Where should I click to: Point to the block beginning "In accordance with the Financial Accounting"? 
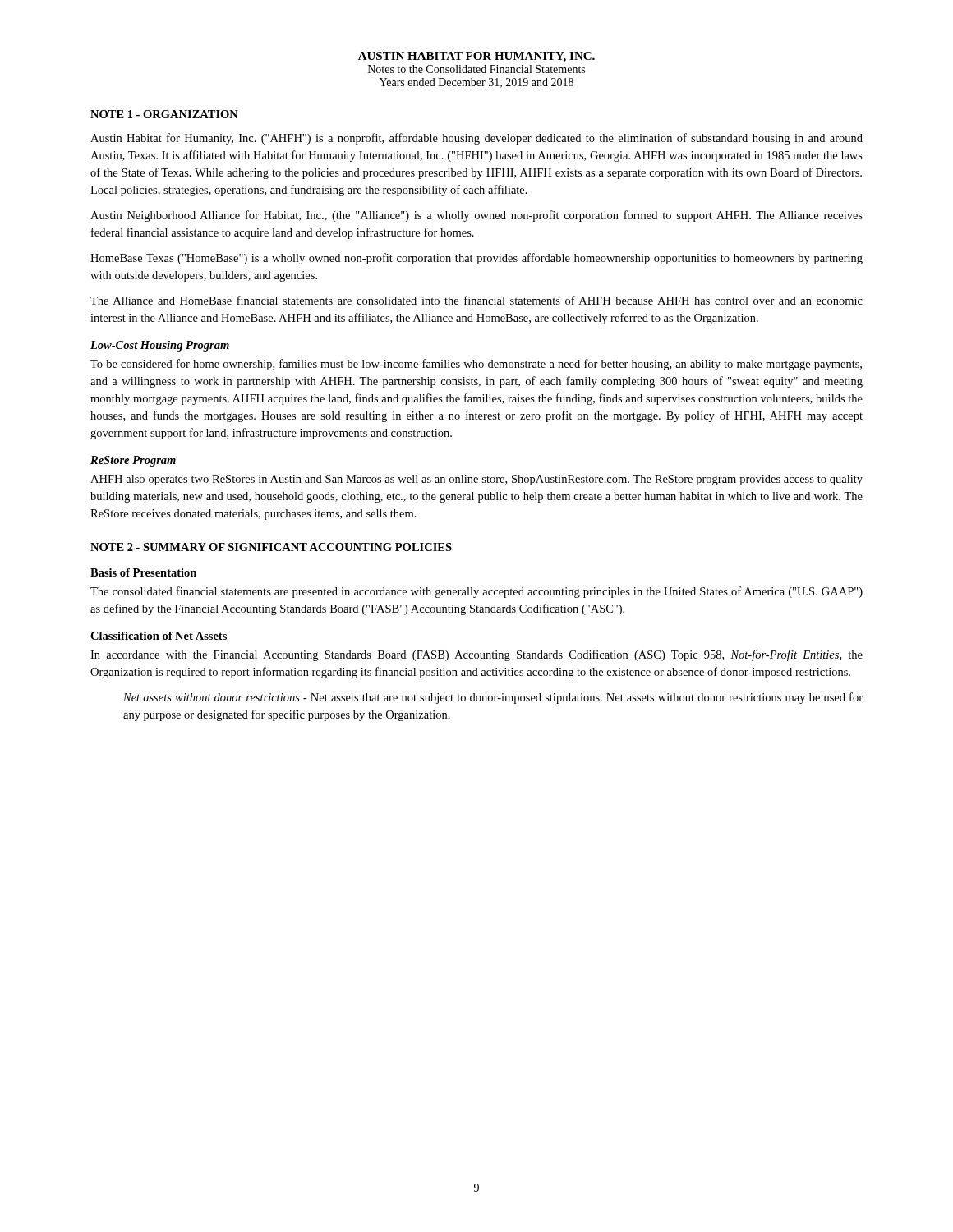476,663
